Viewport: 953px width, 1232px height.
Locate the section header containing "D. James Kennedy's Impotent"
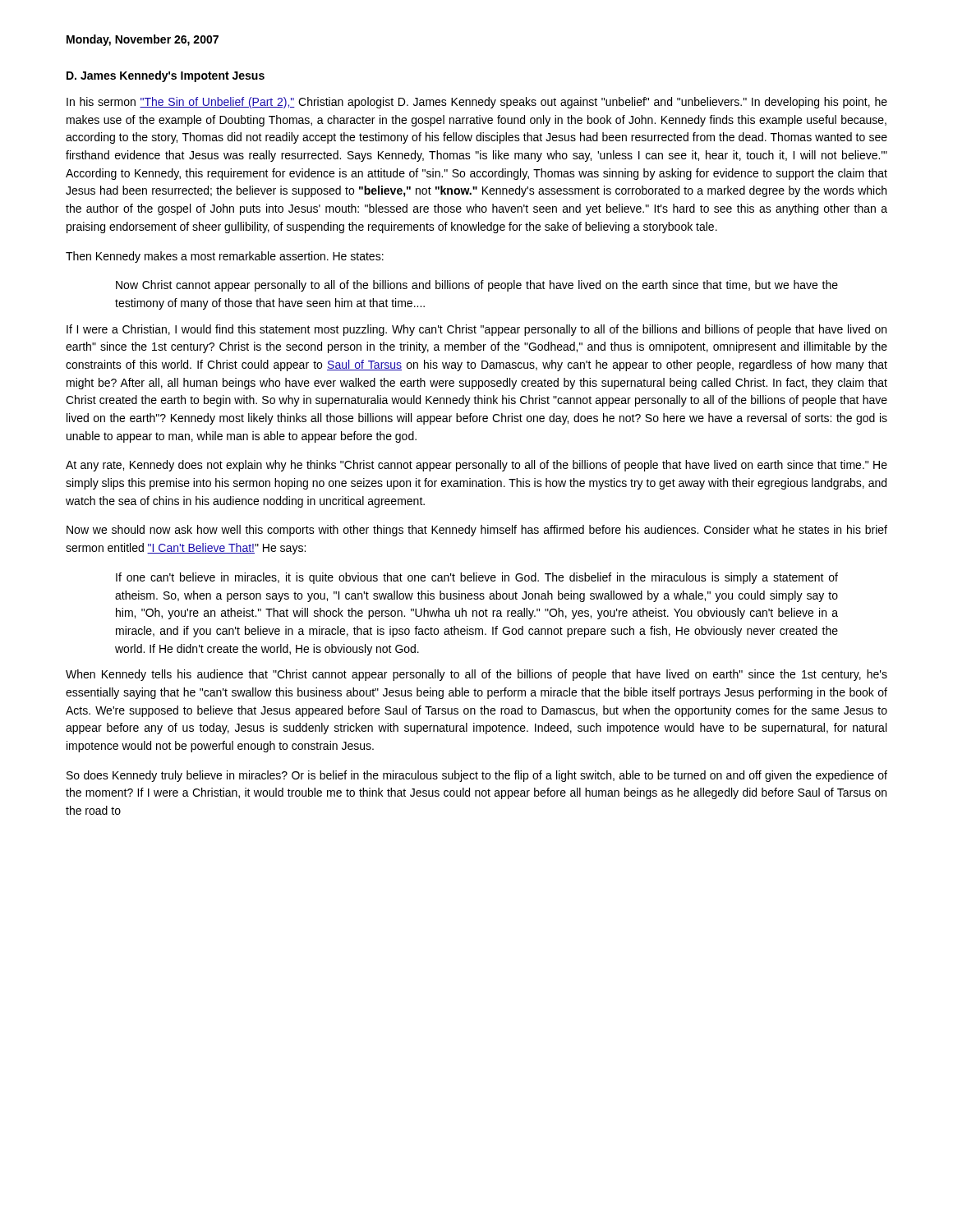165,76
